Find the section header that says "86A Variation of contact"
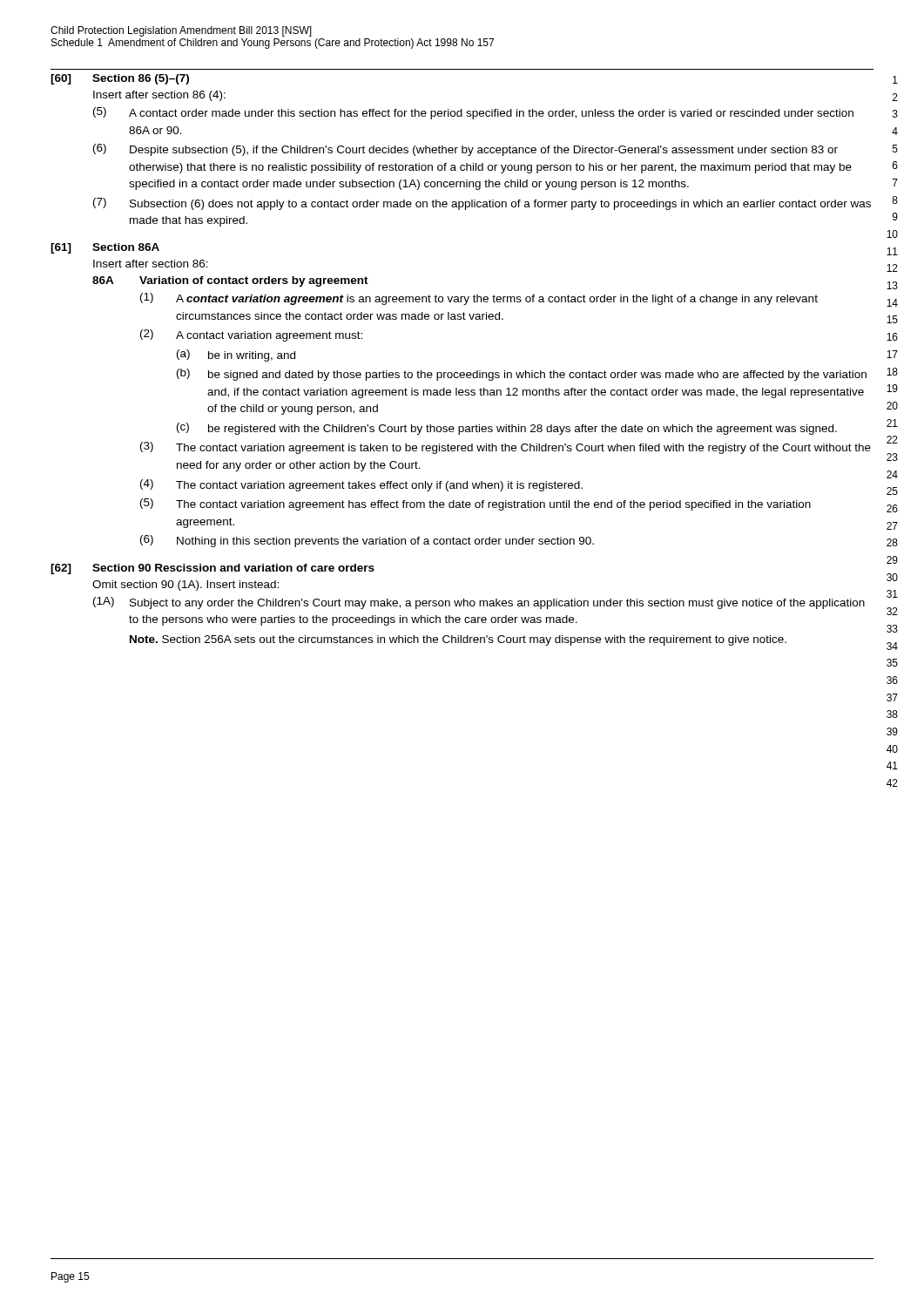 pos(230,280)
